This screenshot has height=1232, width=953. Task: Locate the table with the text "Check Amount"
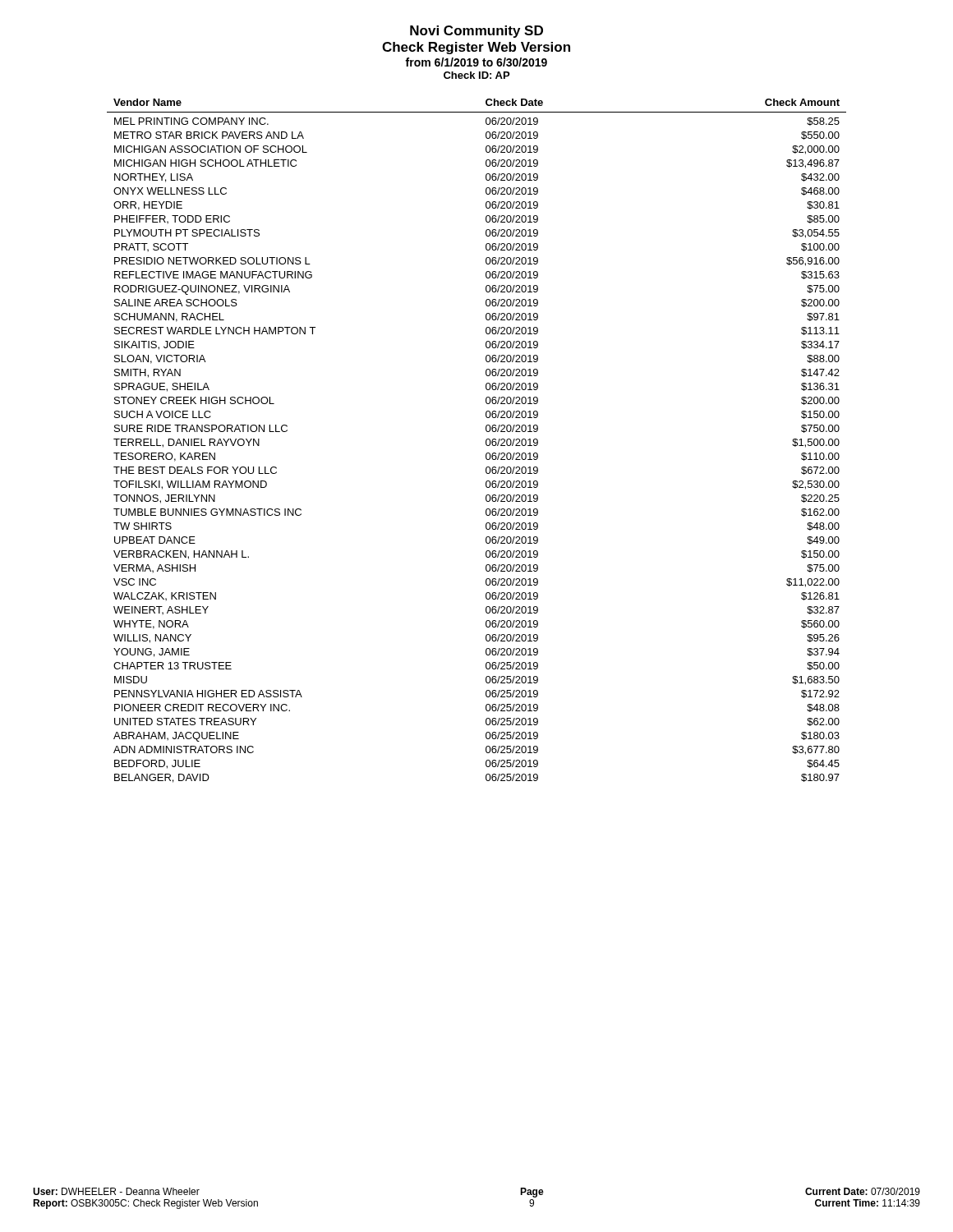point(476,435)
